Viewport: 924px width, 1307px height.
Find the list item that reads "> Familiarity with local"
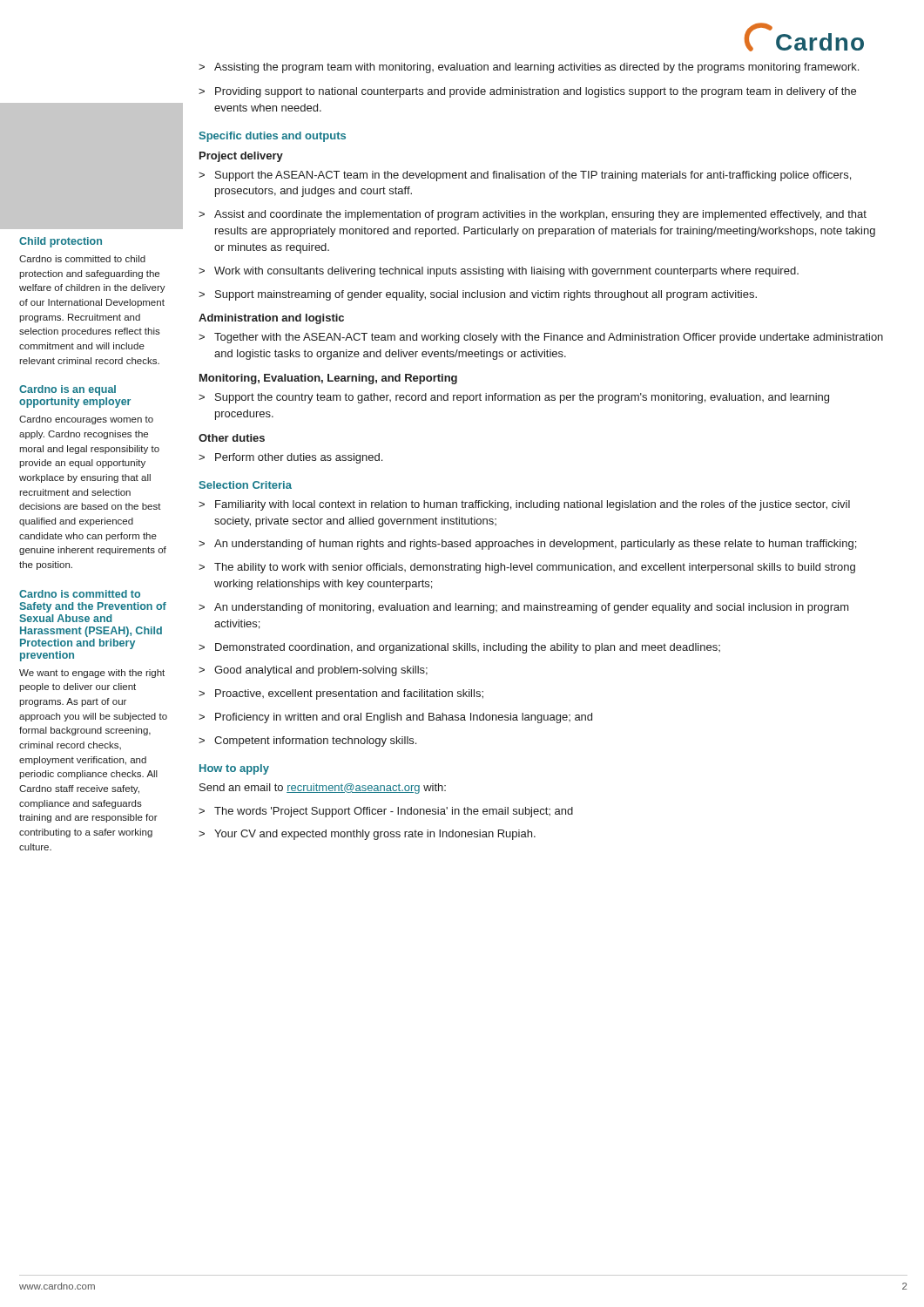point(543,513)
